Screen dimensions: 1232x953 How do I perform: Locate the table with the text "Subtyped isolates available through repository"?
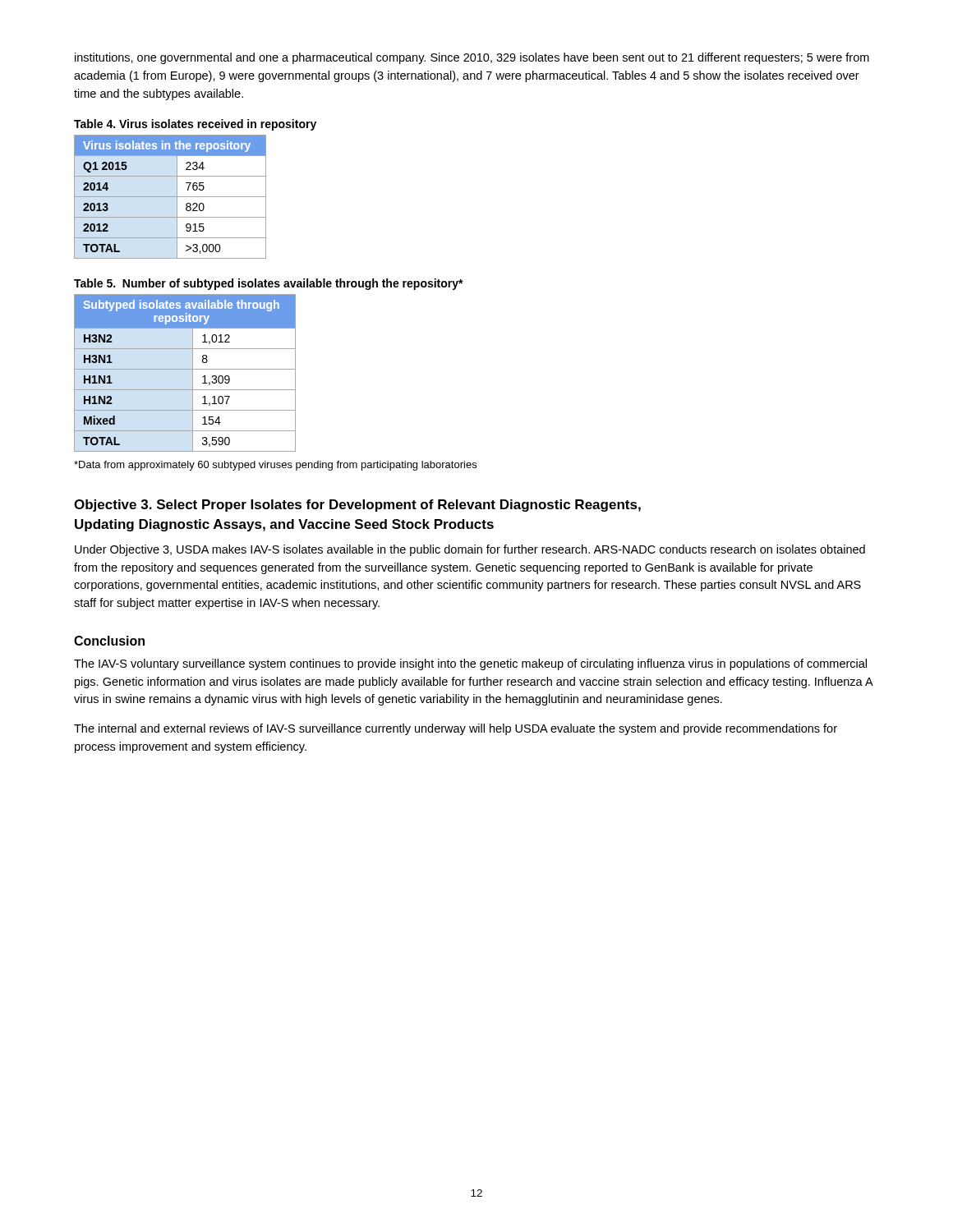tap(476, 373)
